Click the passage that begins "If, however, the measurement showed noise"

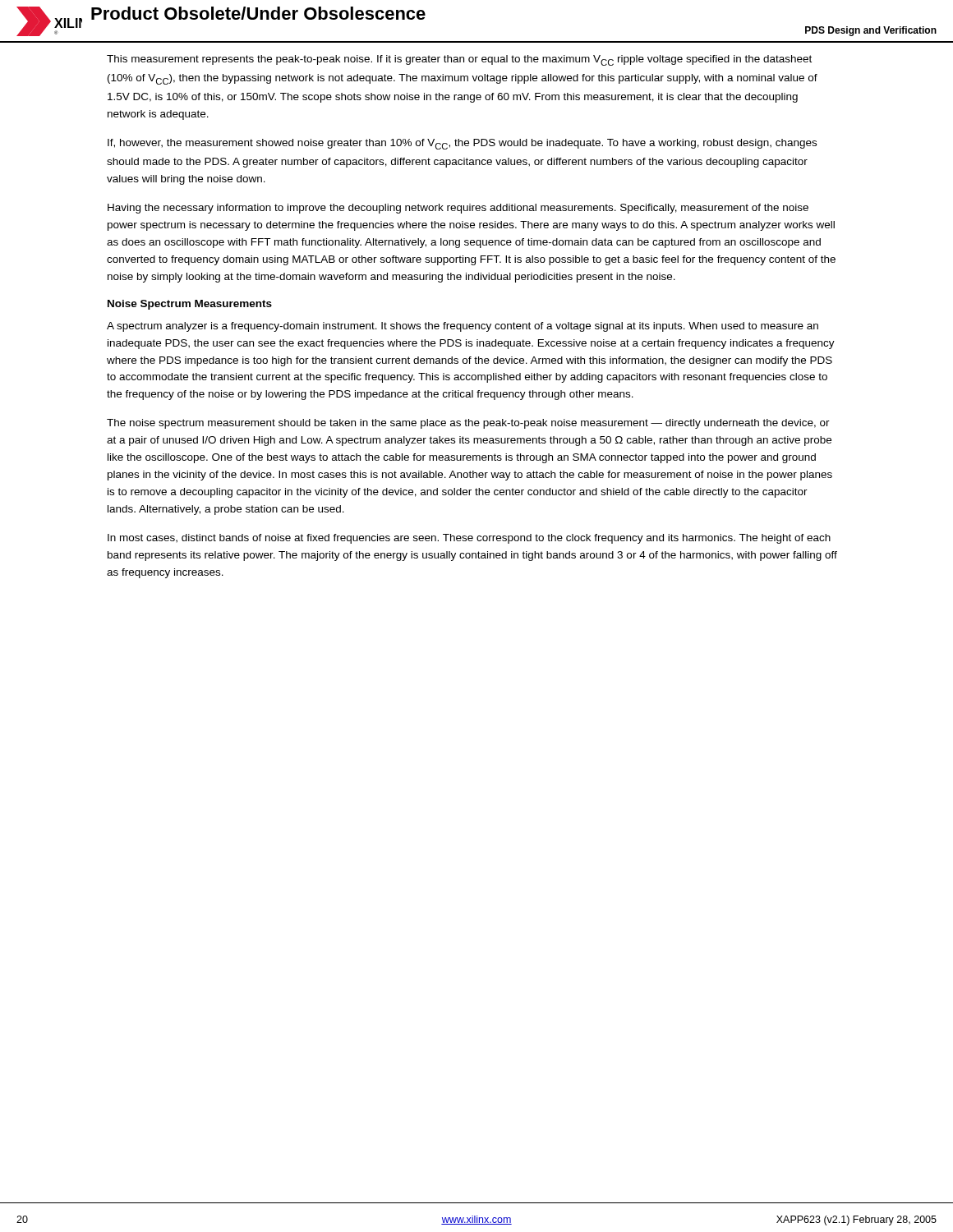click(x=462, y=161)
